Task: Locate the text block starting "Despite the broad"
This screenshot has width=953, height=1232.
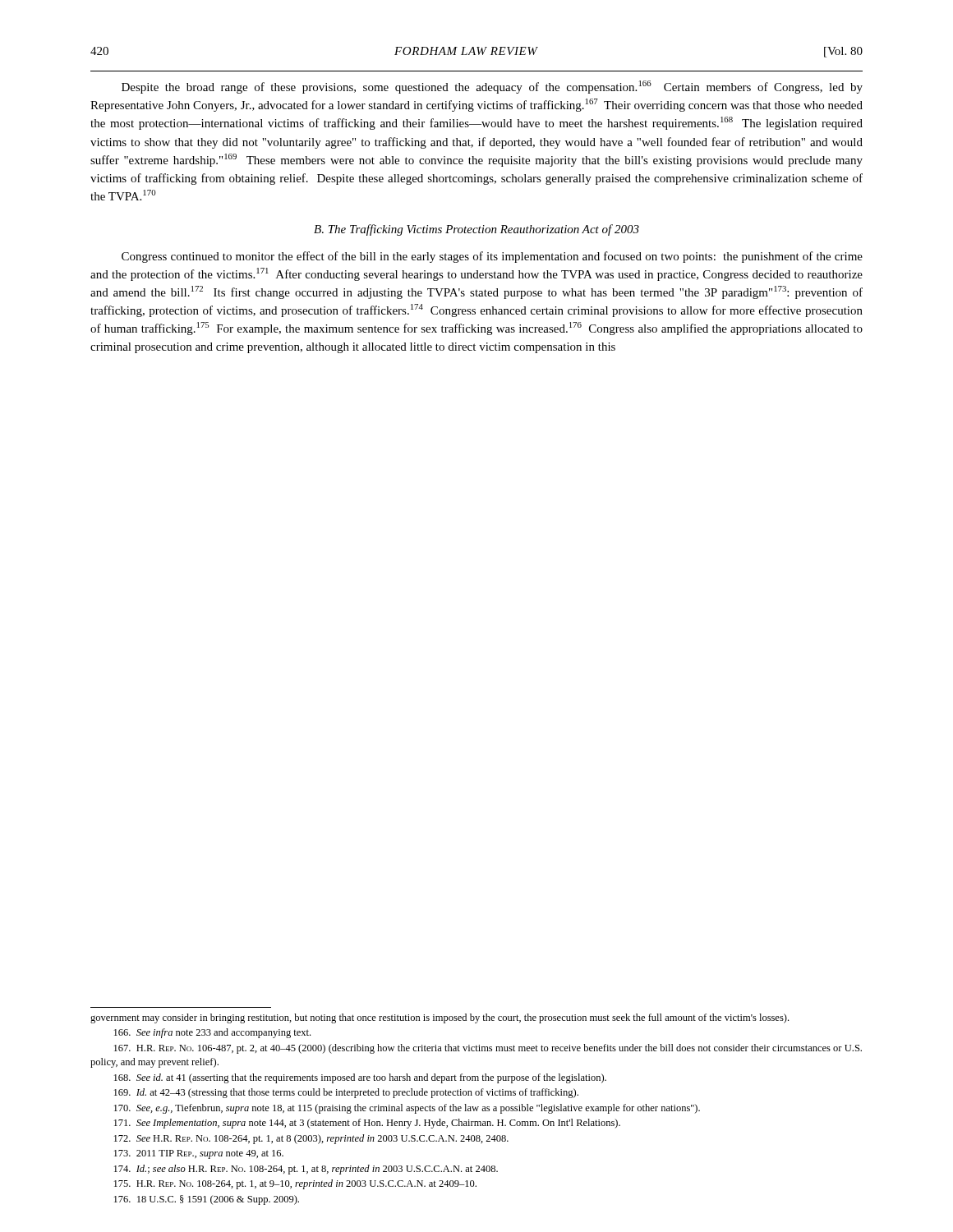Action: point(476,141)
